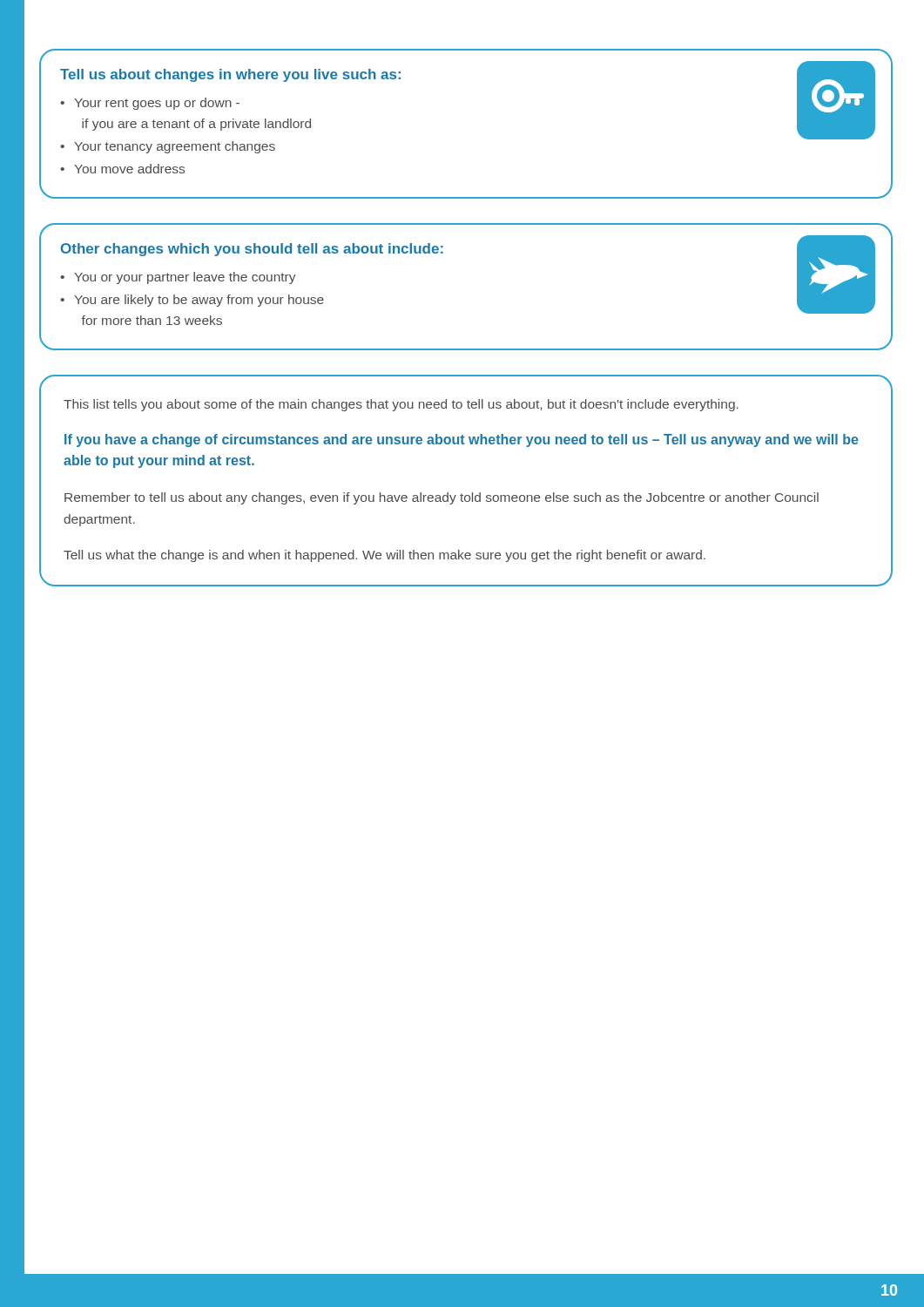Image resolution: width=924 pixels, height=1307 pixels.
Task: Point to the element starting "You move address"
Action: pyautogui.click(x=130, y=169)
